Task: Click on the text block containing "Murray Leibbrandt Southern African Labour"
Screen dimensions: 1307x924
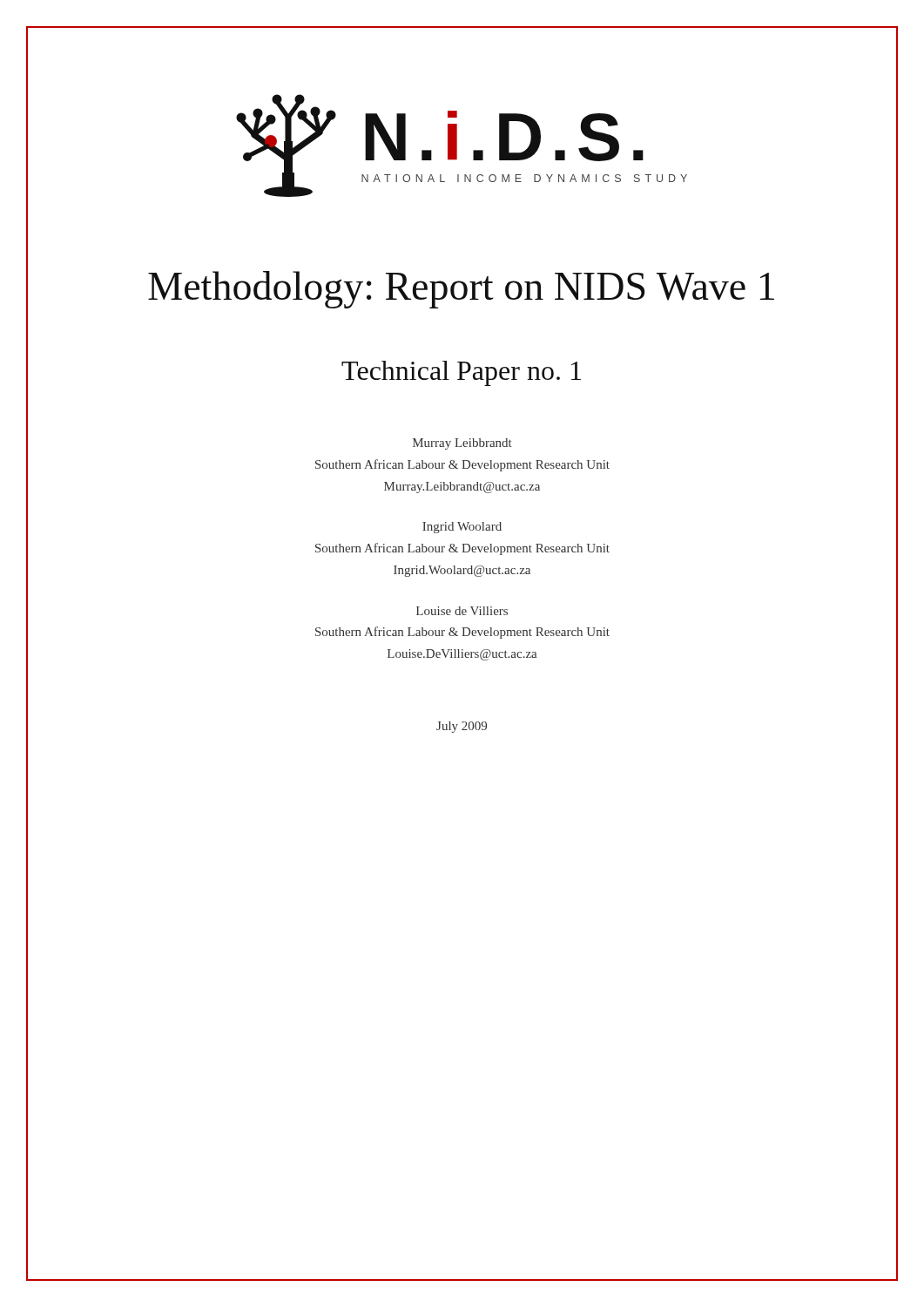Action: (462, 464)
